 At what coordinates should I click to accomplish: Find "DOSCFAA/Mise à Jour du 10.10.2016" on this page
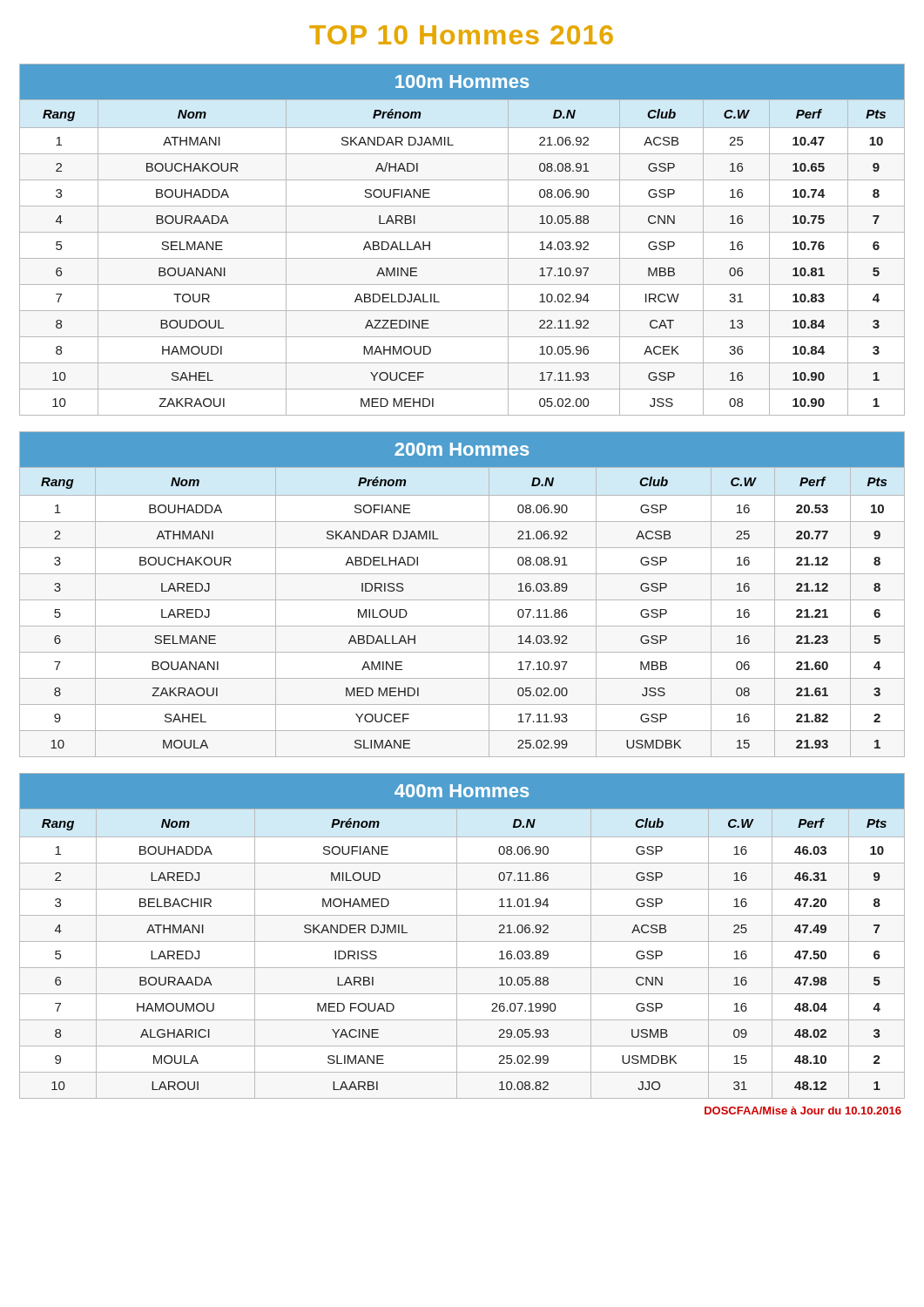tap(803, 1111)
